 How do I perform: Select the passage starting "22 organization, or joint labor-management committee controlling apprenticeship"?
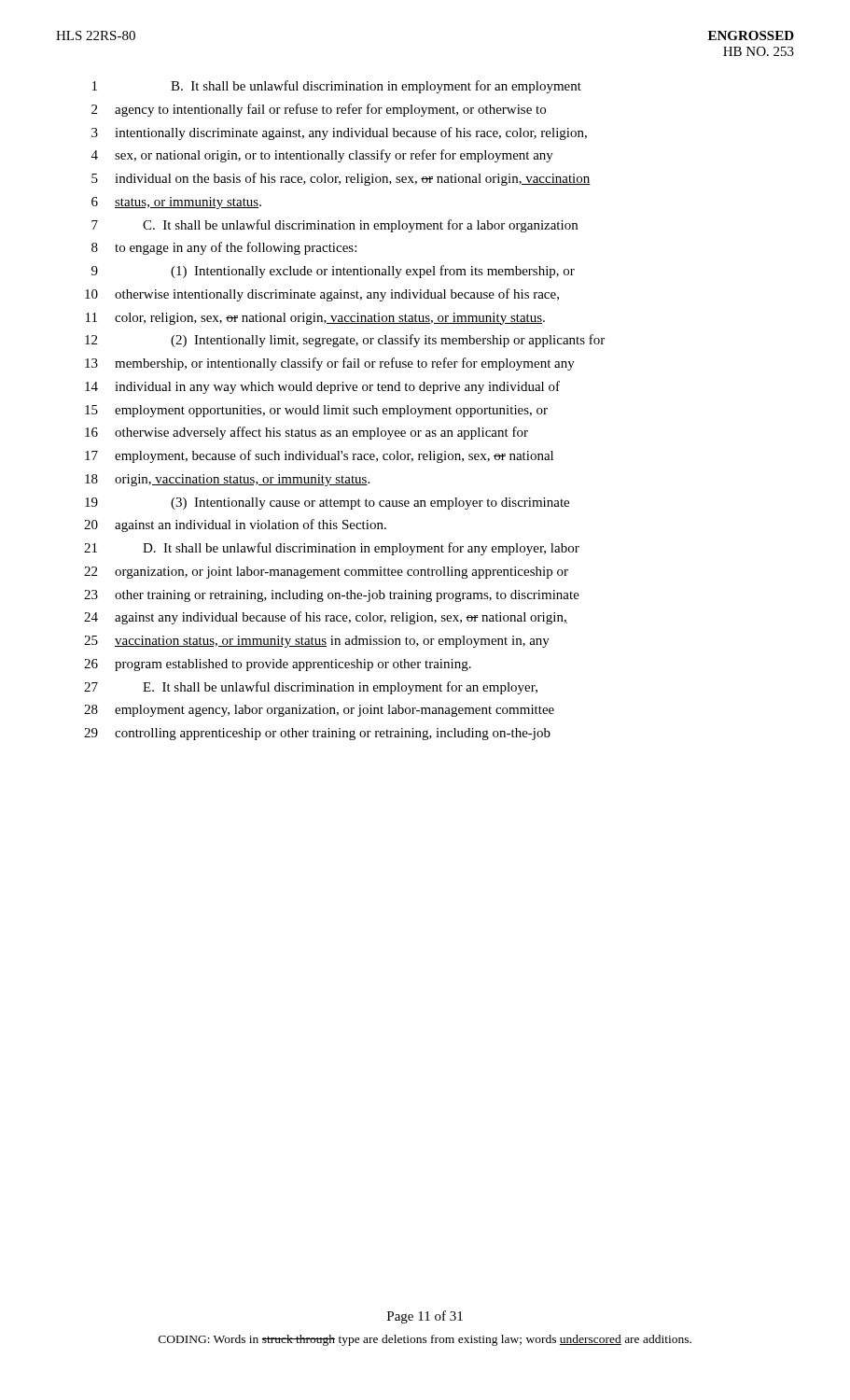[x=425, y=571]
